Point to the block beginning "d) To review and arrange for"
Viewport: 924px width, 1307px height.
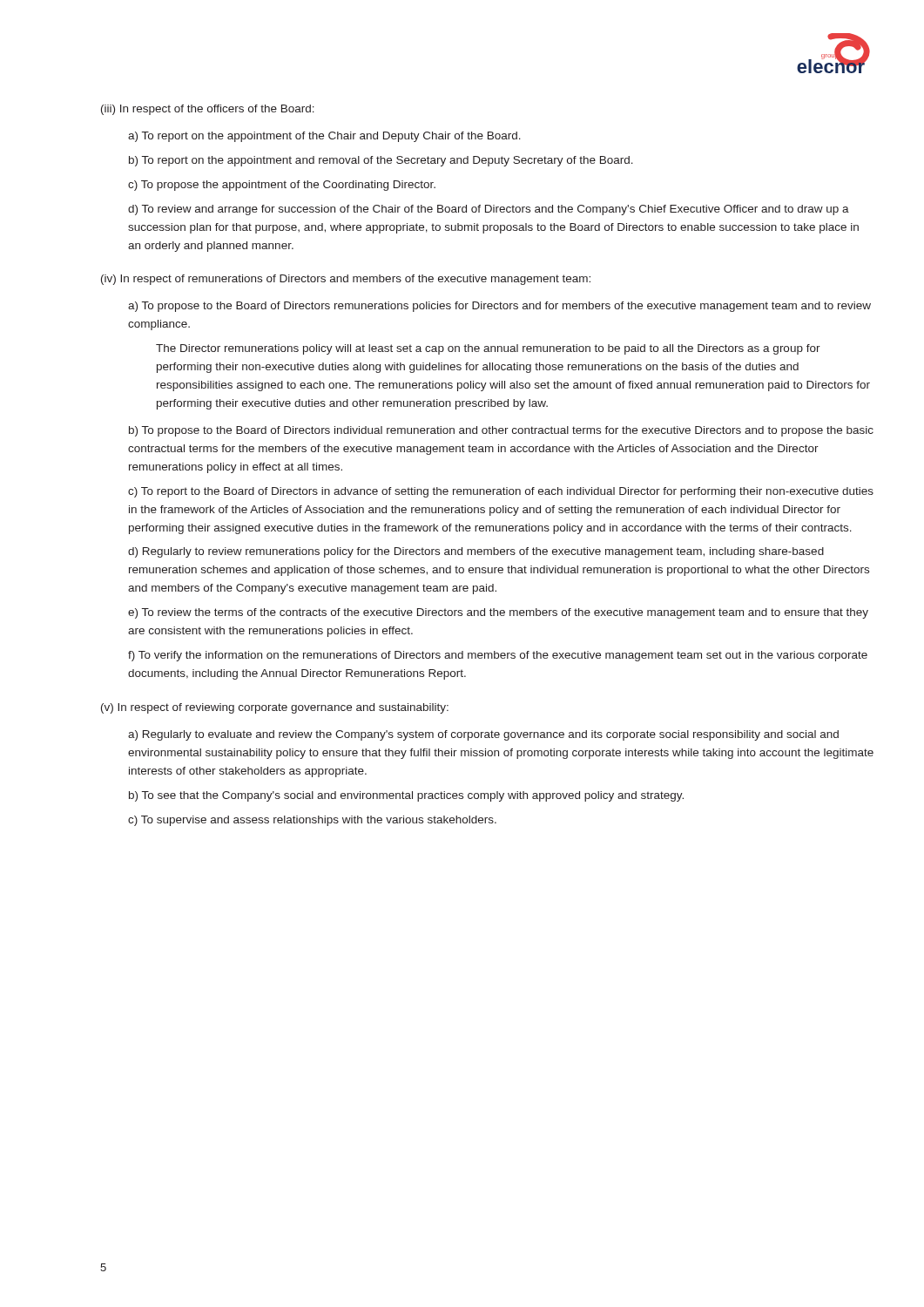494,227
